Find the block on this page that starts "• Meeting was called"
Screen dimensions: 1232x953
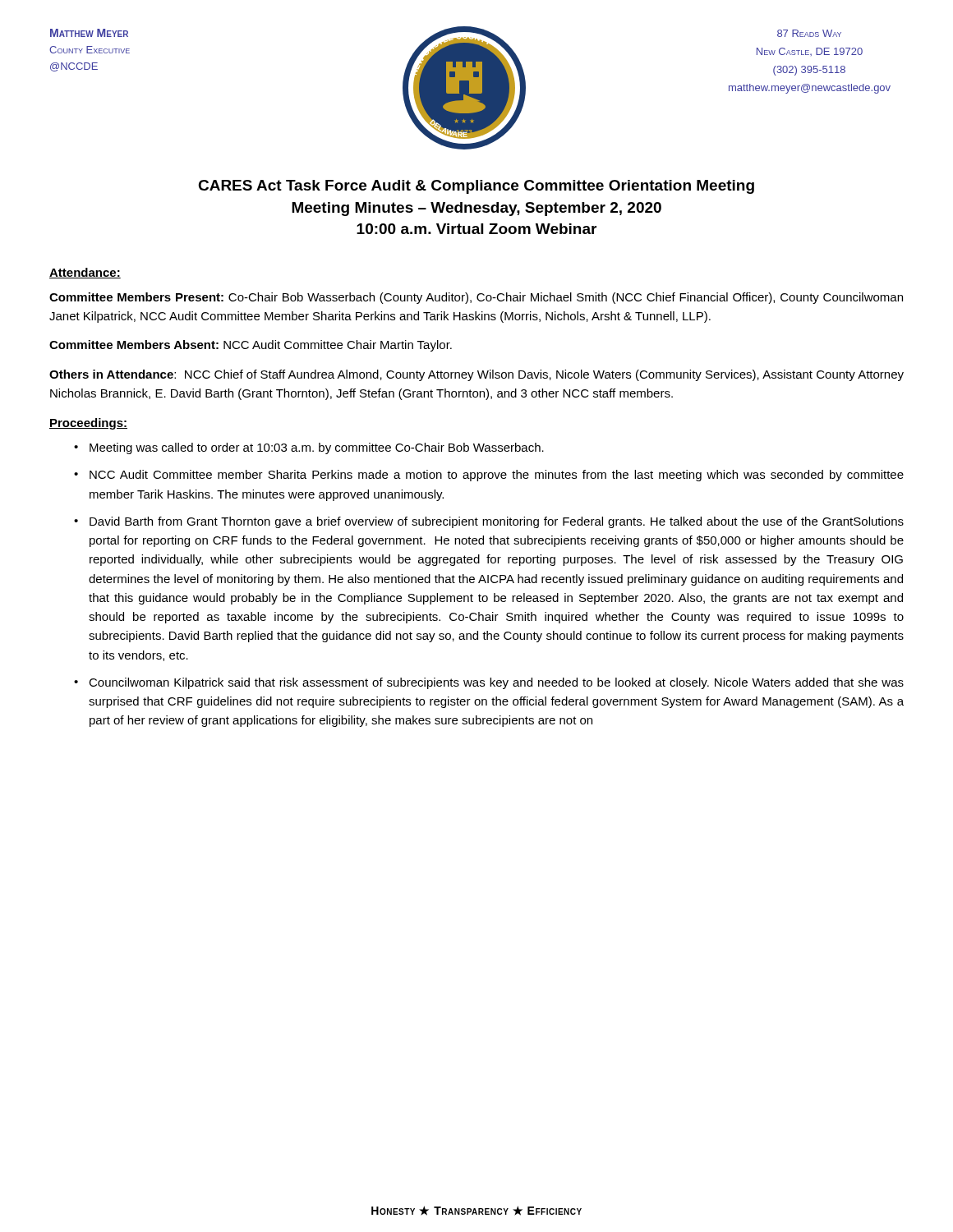(309, 447)
